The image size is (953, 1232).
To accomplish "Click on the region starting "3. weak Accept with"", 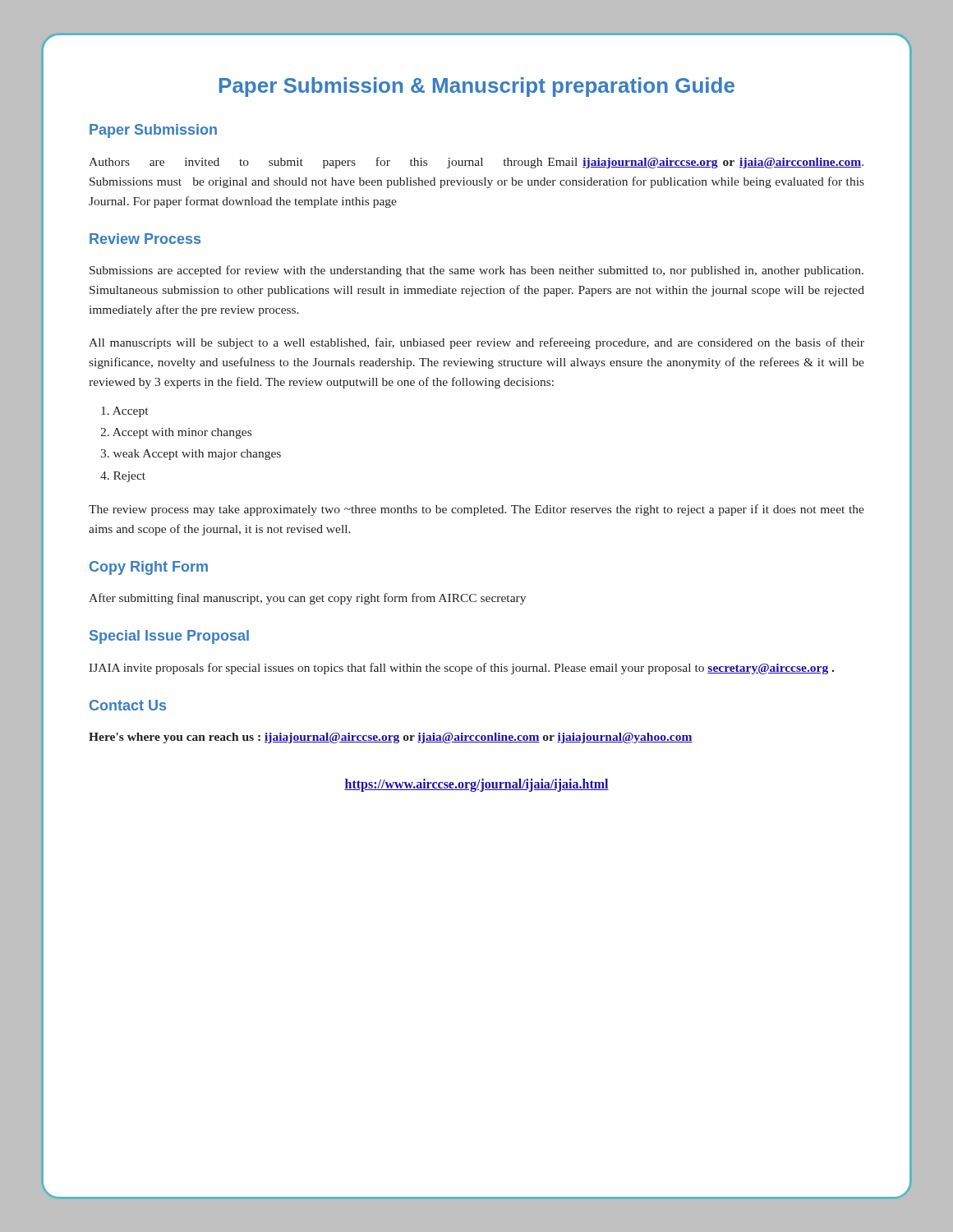I will [191, 455].
